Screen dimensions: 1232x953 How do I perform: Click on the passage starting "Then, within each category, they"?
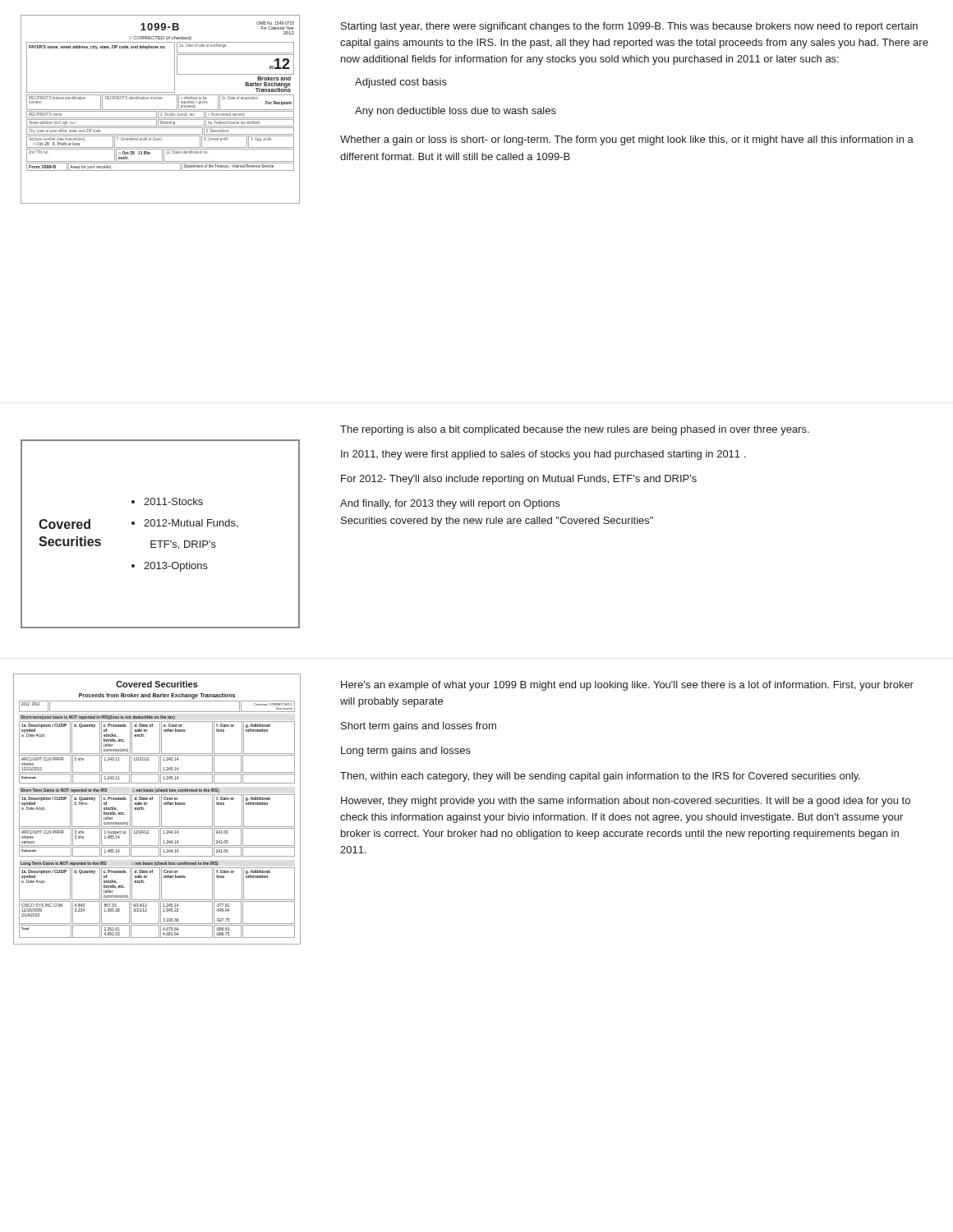634,776
